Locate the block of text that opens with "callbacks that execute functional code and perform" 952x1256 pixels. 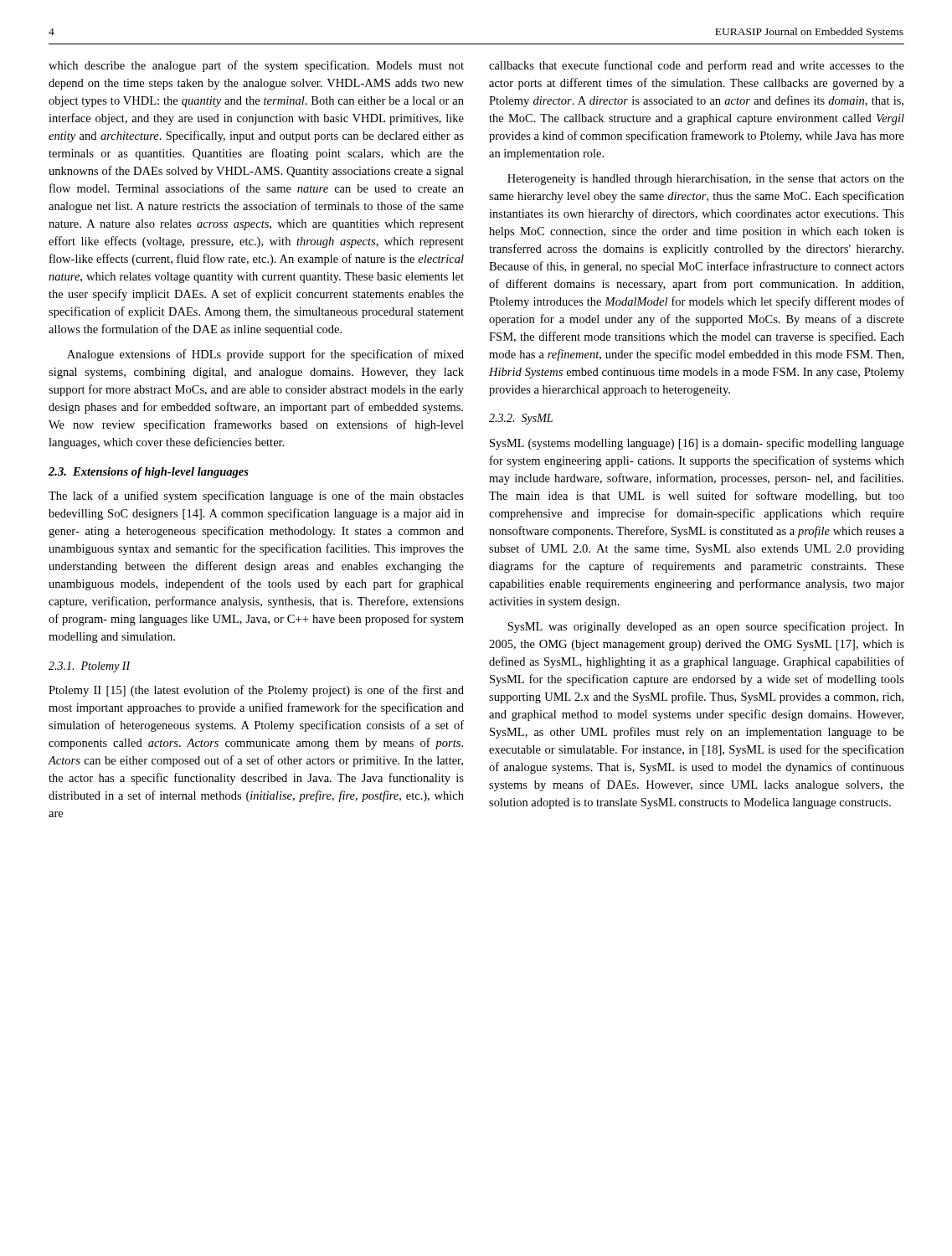click(x=697, y=110)
